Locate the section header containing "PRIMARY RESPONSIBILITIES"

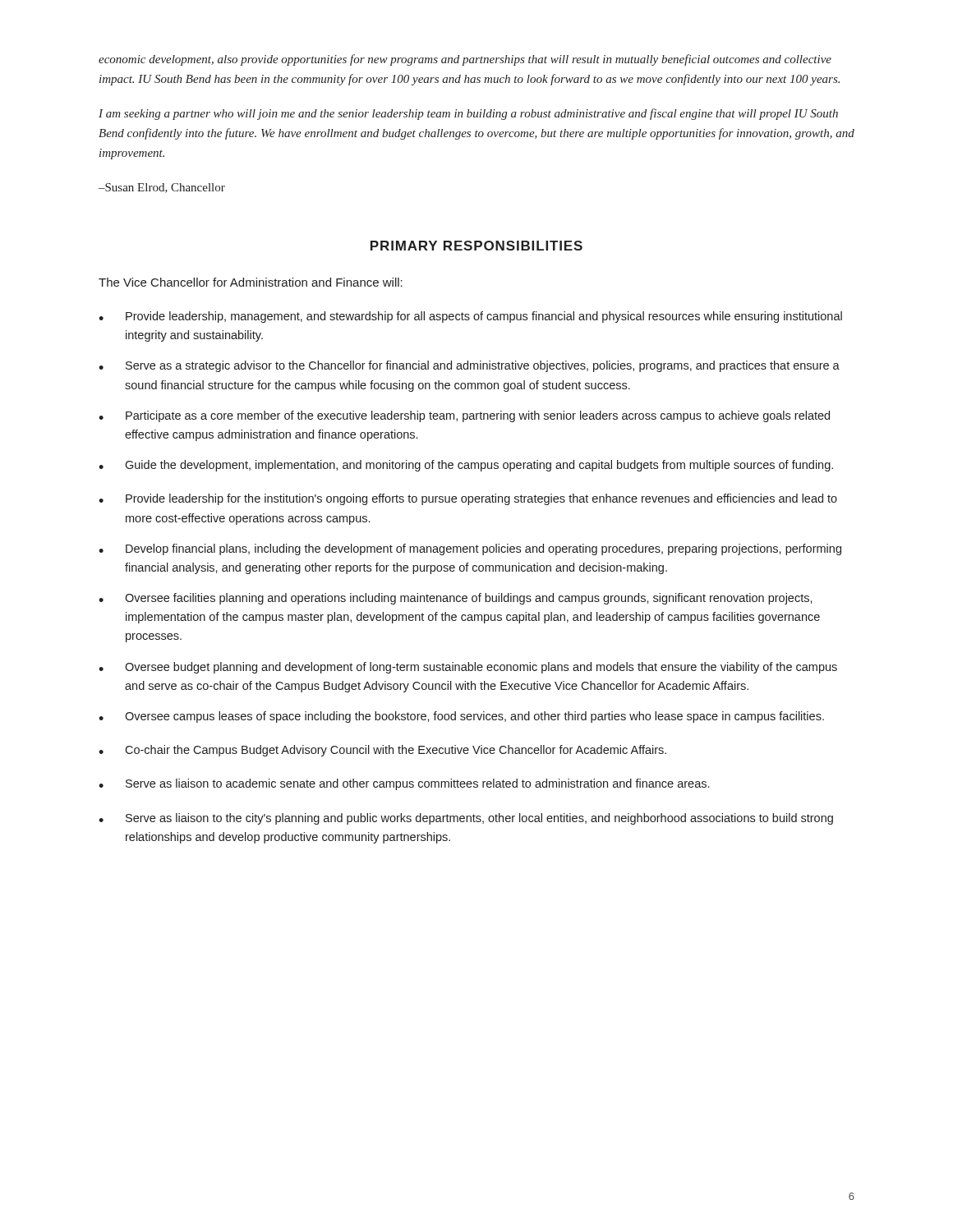tap(476, 246)
